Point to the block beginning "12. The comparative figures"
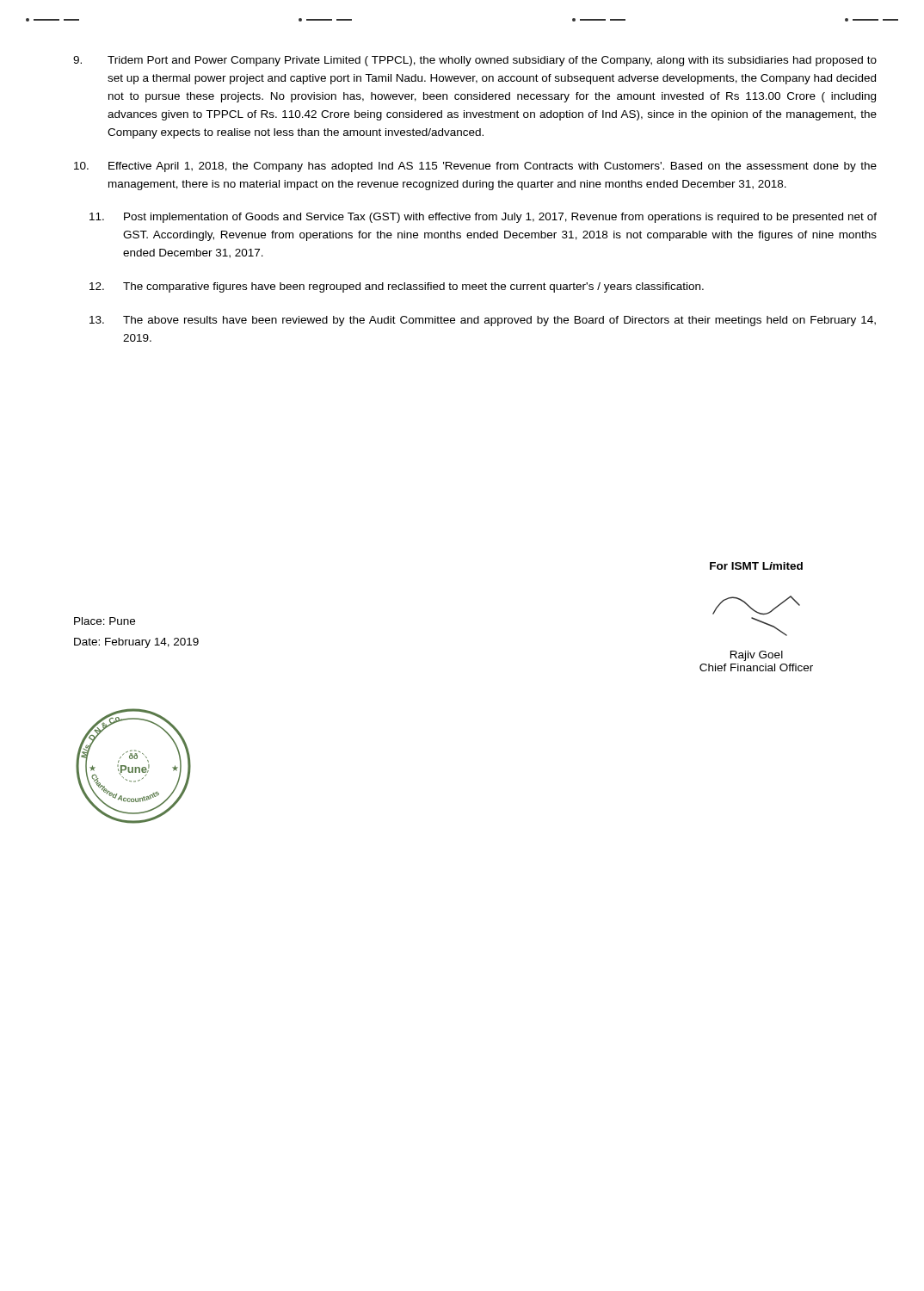Image resolution: width=924 pixels, height=1291 pixels. 483,287
